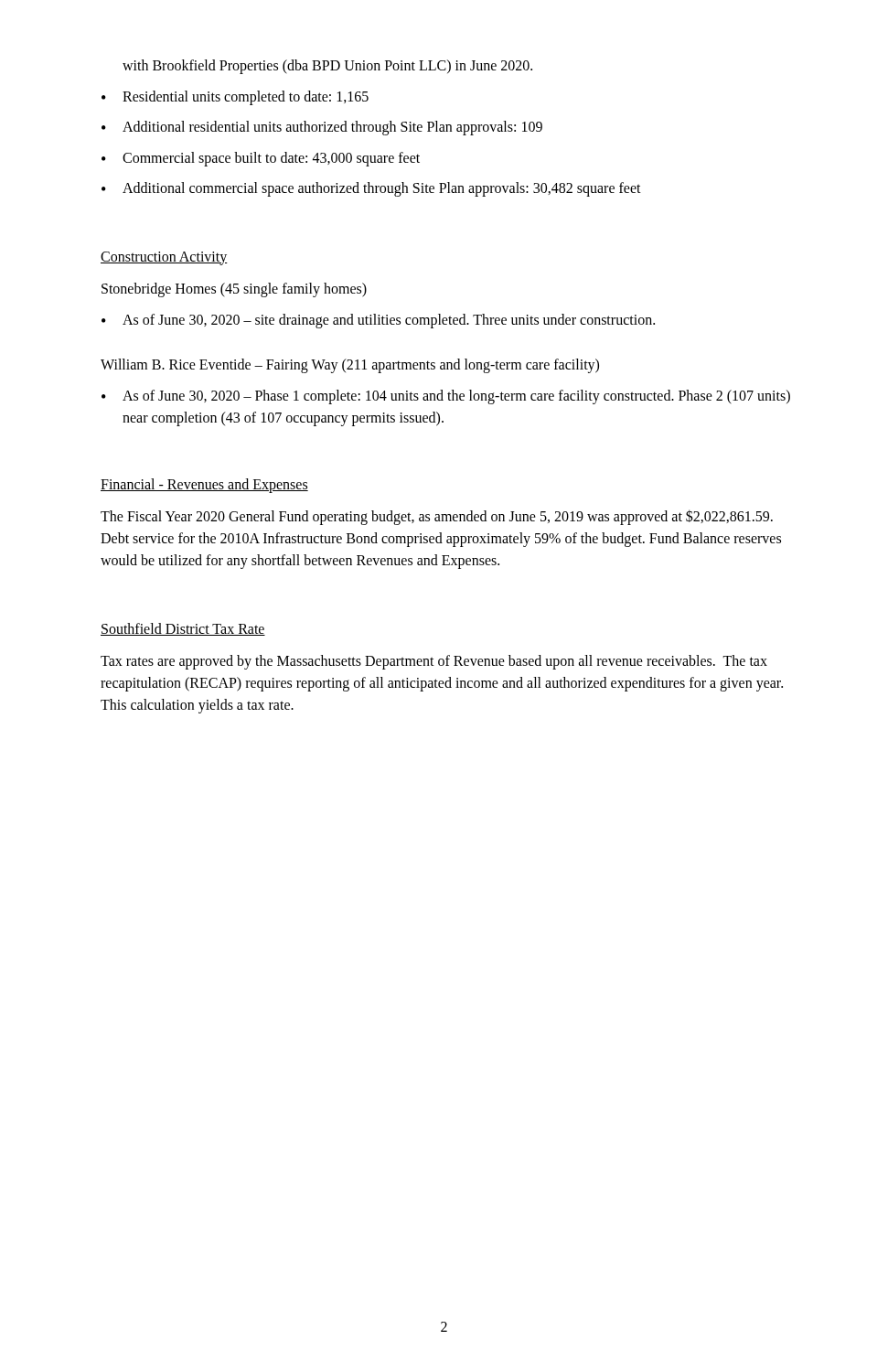Click on the passage starting "William B. Rice Eventide"
The height and width of the screenshot is (1372, 888).
click(x=350, y=364)
